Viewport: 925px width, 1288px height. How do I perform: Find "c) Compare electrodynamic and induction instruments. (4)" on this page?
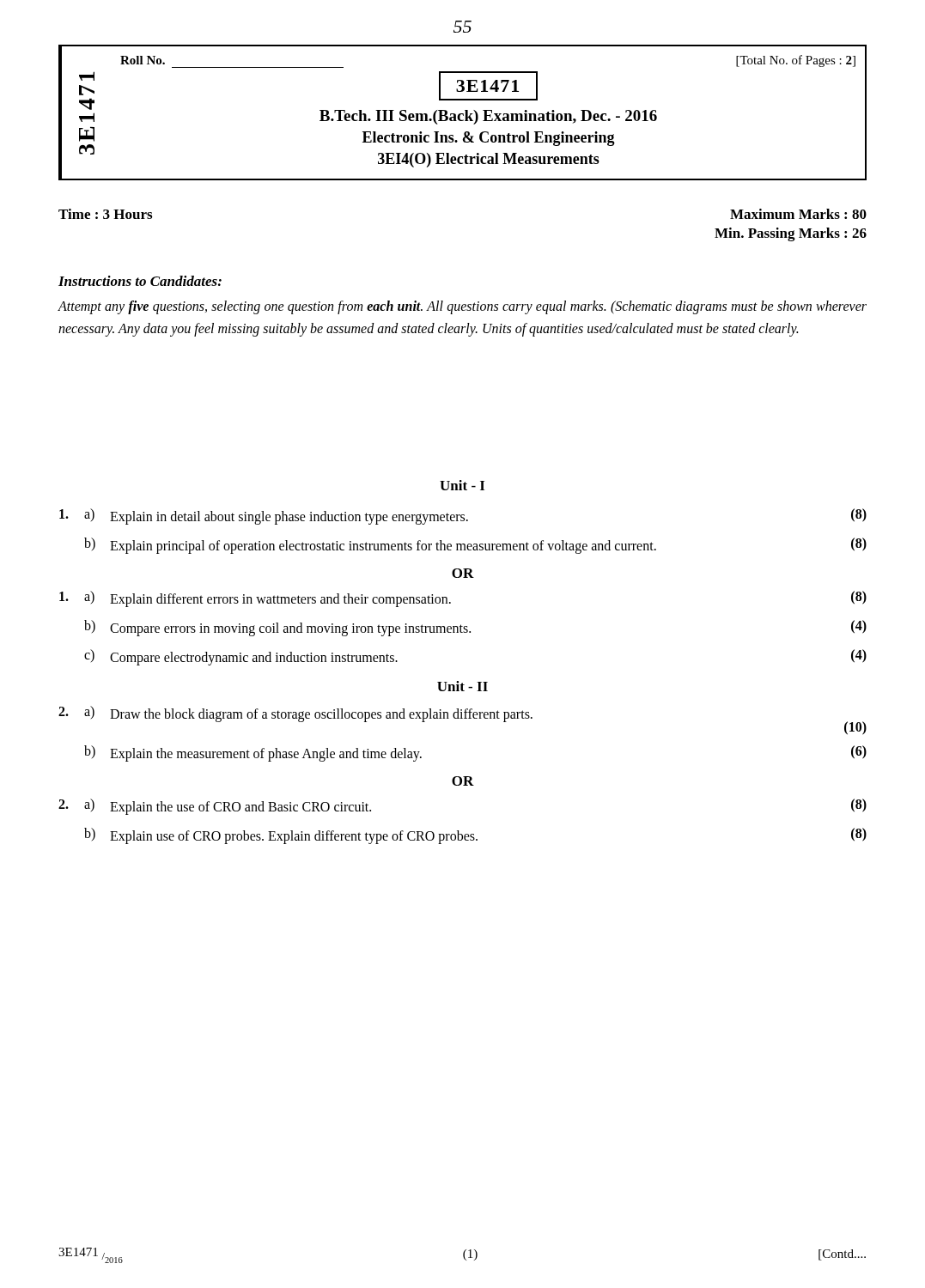tap(240, 657)
